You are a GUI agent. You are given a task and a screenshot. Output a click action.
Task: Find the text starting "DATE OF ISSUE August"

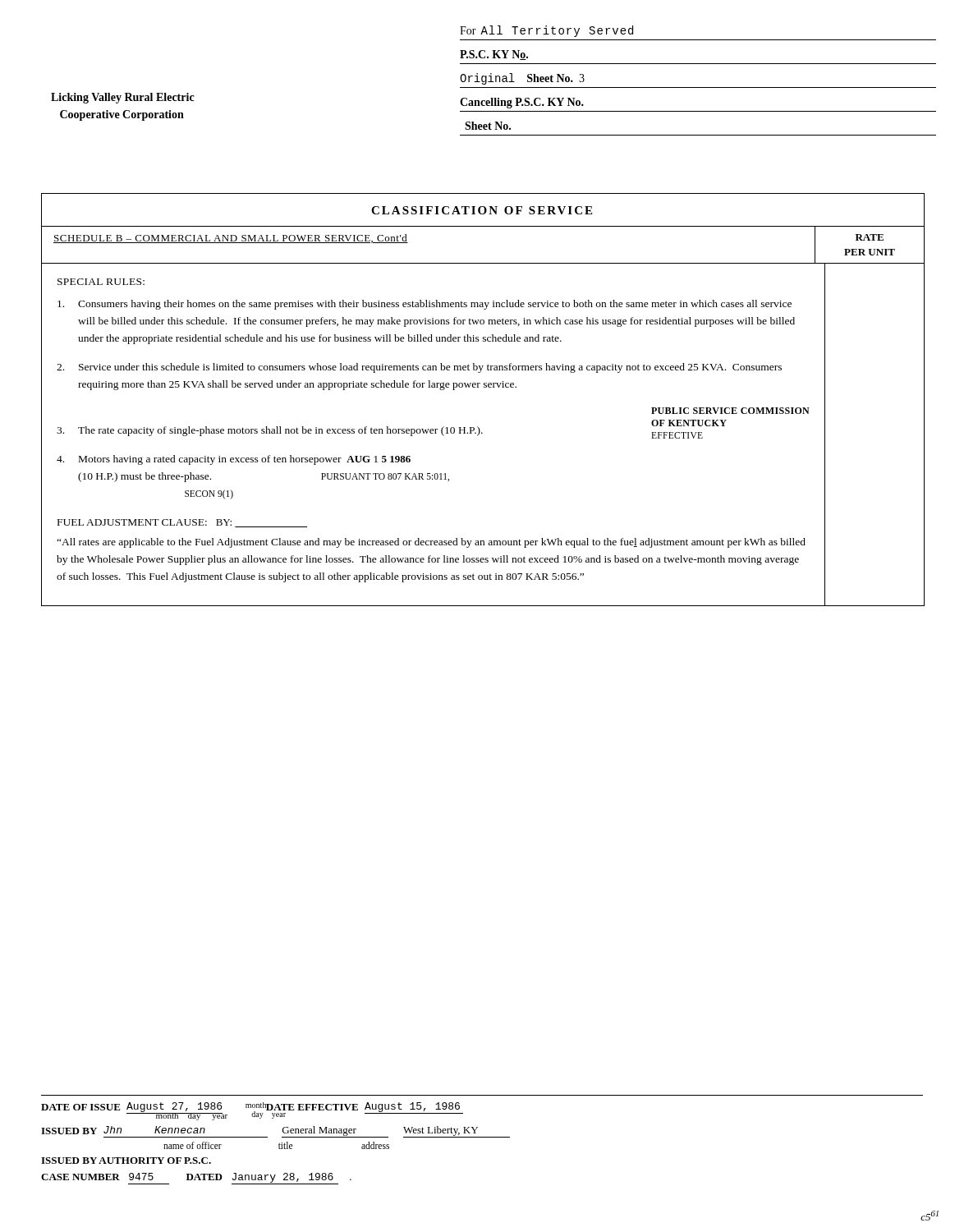click(252, 1107)
